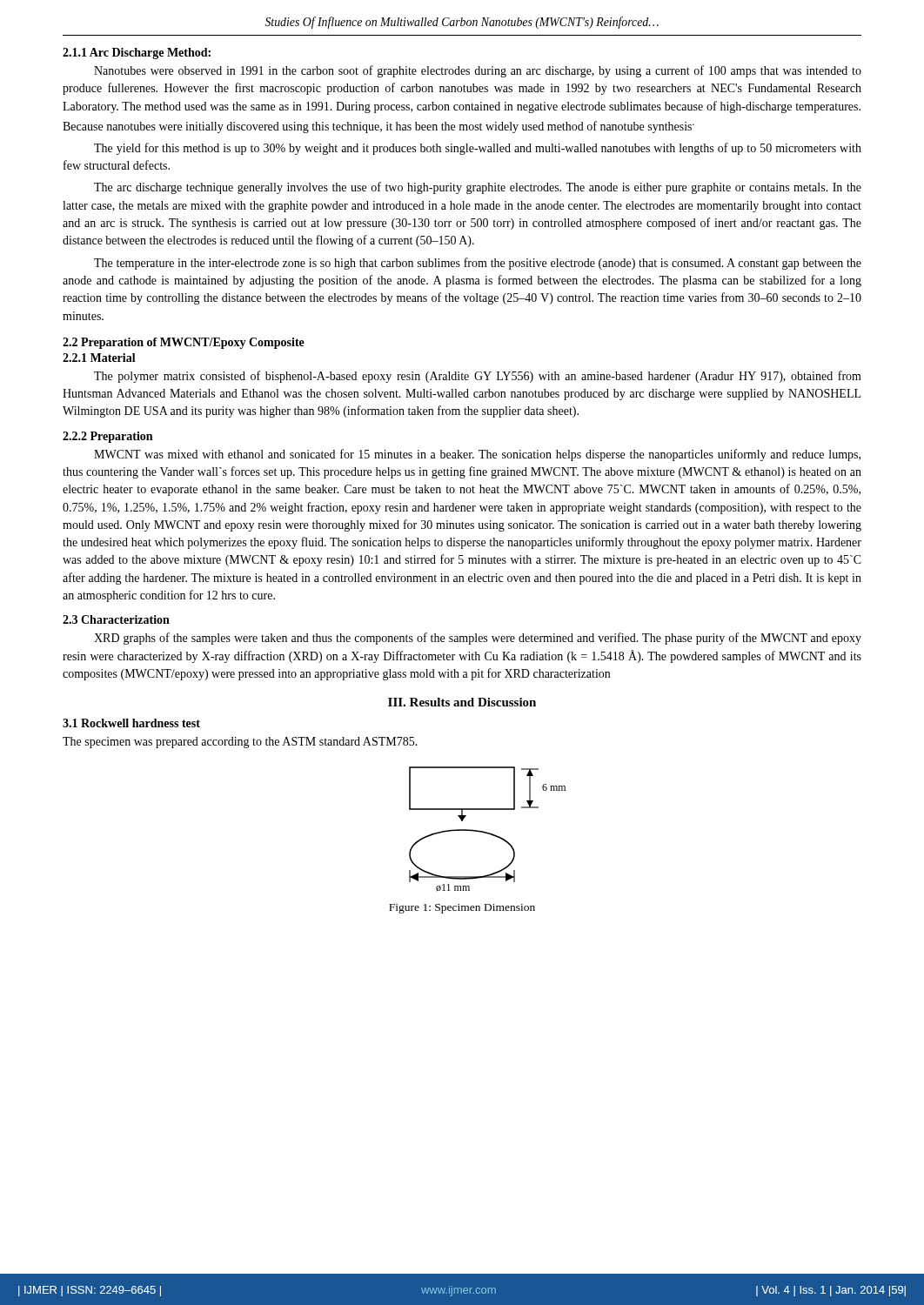Click on the engineering diagram
This screenshot has width=924, height=1305.
[462, 827]
